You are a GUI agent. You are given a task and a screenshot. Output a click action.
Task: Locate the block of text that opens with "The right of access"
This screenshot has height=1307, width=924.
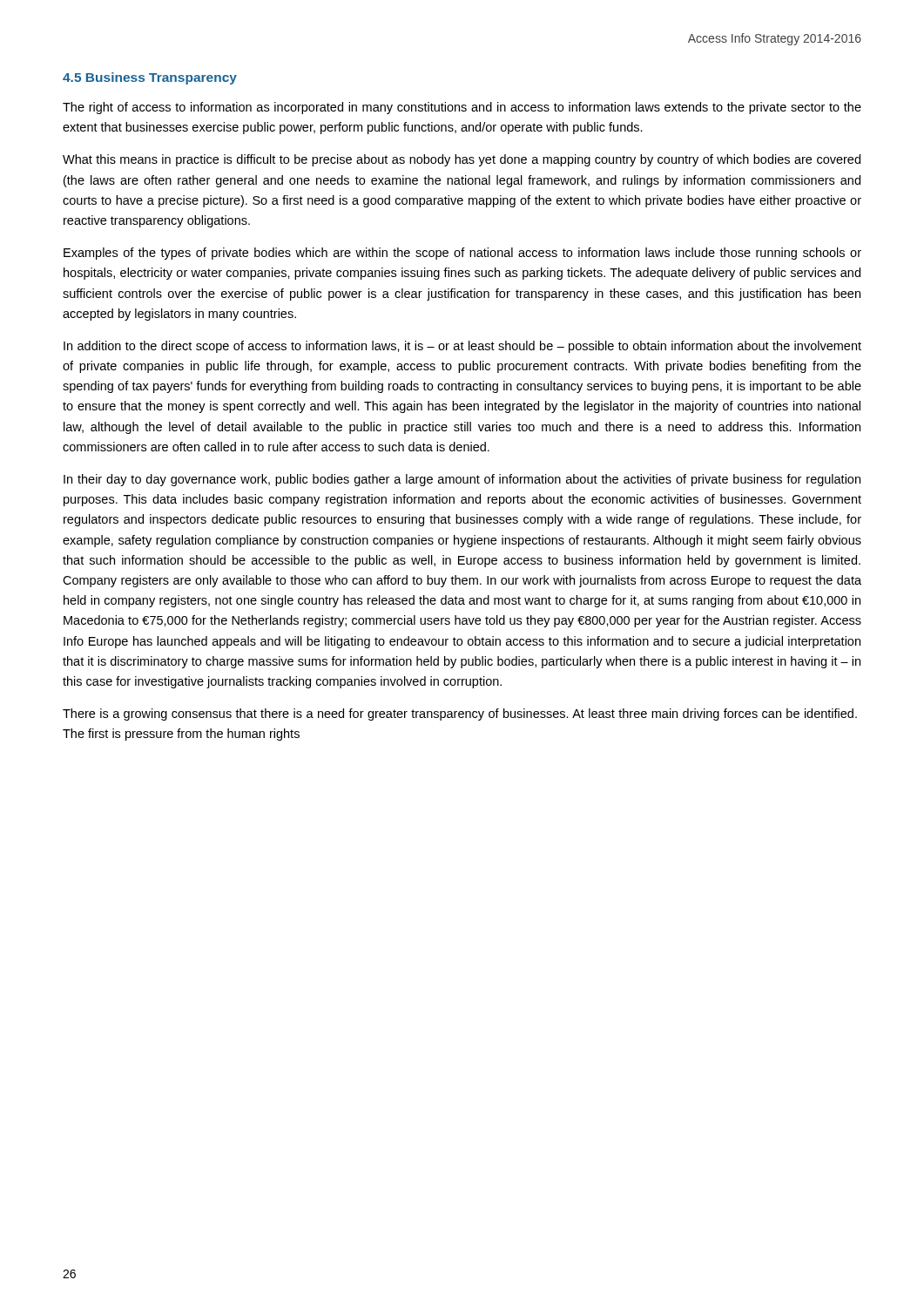[462, 117]
